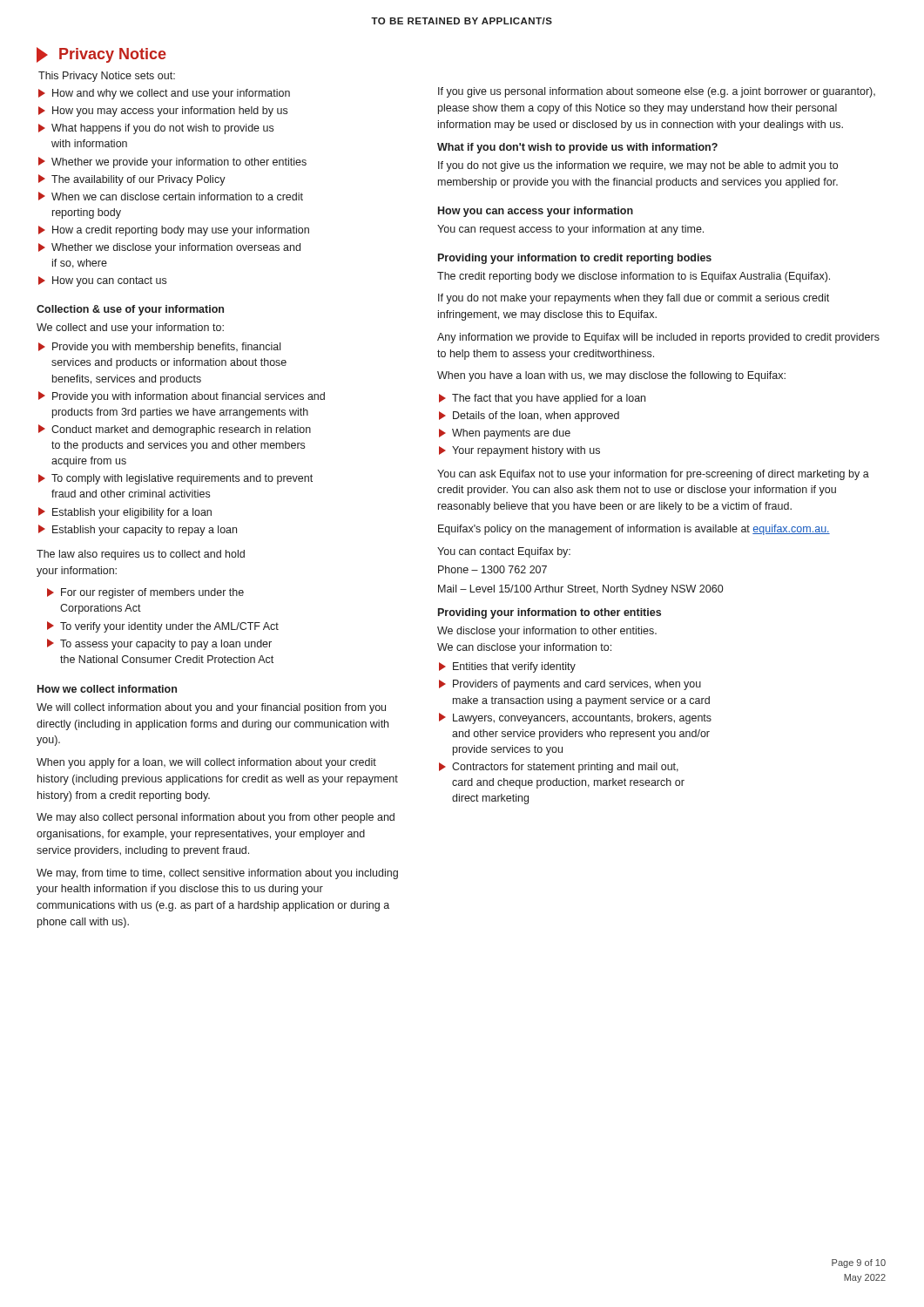Viewport: 924px width, 1307px height.
Task: Click on the block starting "Providers of payments and card"
Action: 575,692
